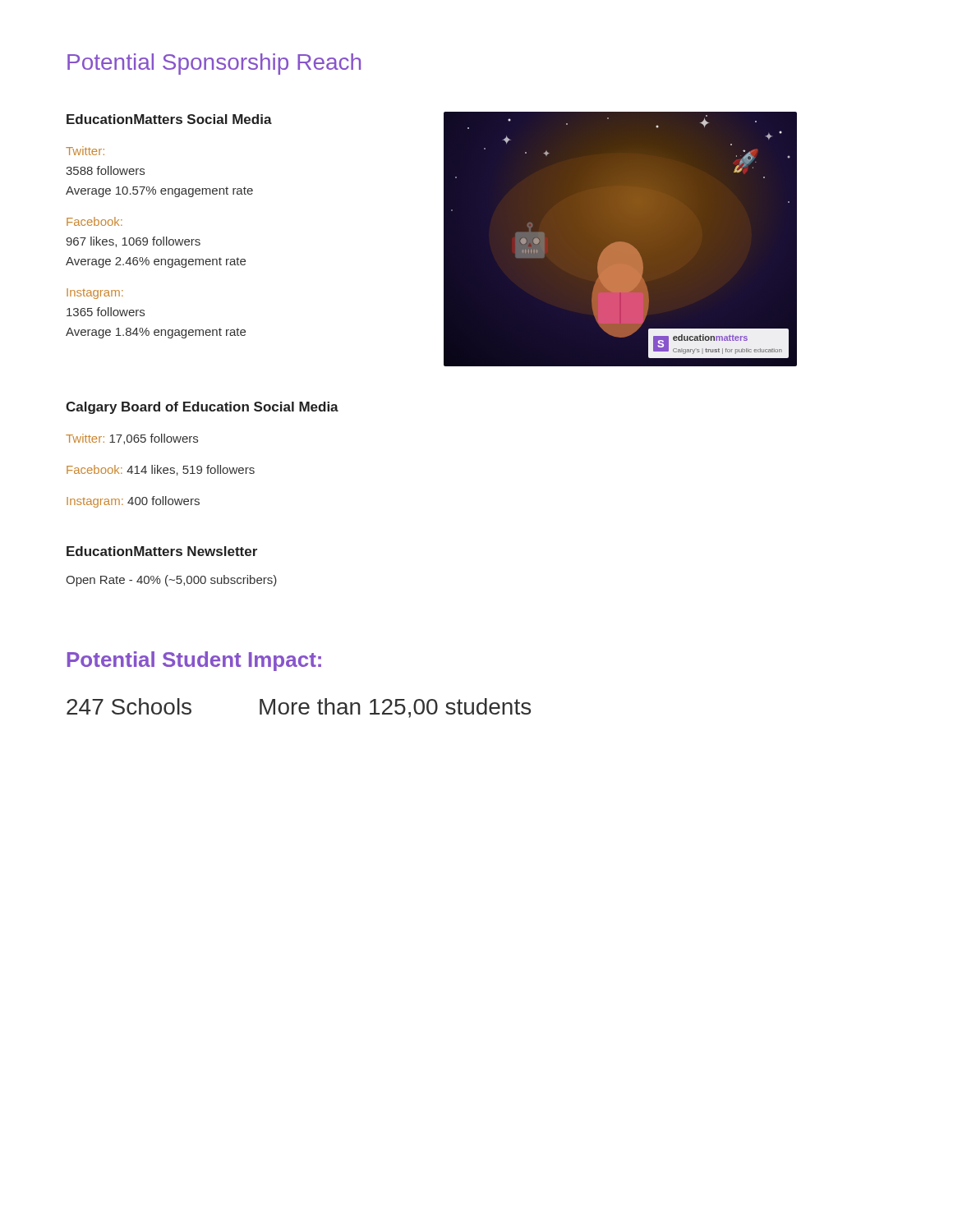Point to "EducationMatters Newsletter"
Screen dimensions: 1232x953
pos(162,552)
